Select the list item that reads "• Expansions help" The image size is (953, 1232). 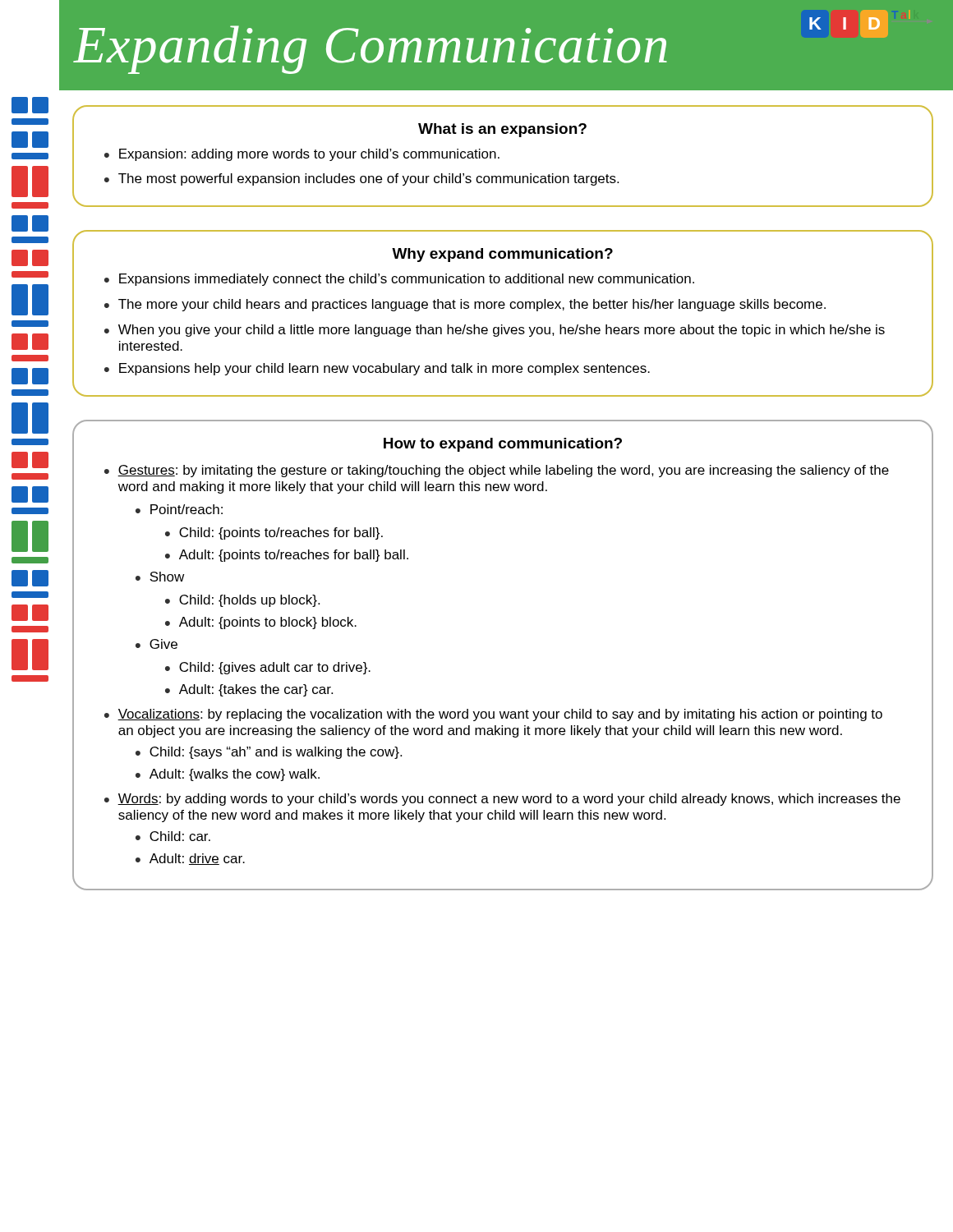pyautogui.click(x=377, y=370)
